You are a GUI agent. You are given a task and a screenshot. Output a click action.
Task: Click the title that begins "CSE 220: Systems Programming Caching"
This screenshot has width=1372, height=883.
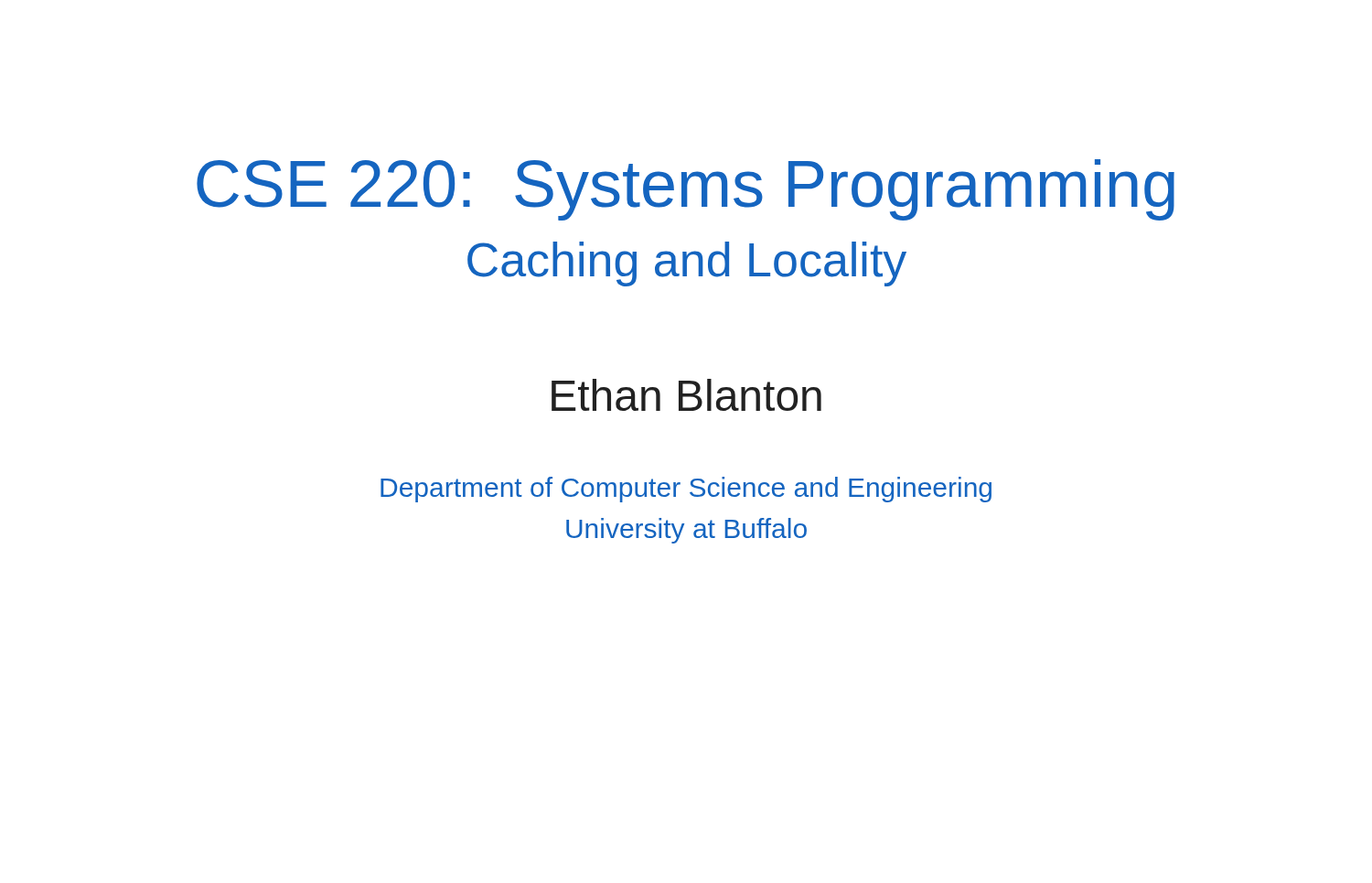click(686, 217)
